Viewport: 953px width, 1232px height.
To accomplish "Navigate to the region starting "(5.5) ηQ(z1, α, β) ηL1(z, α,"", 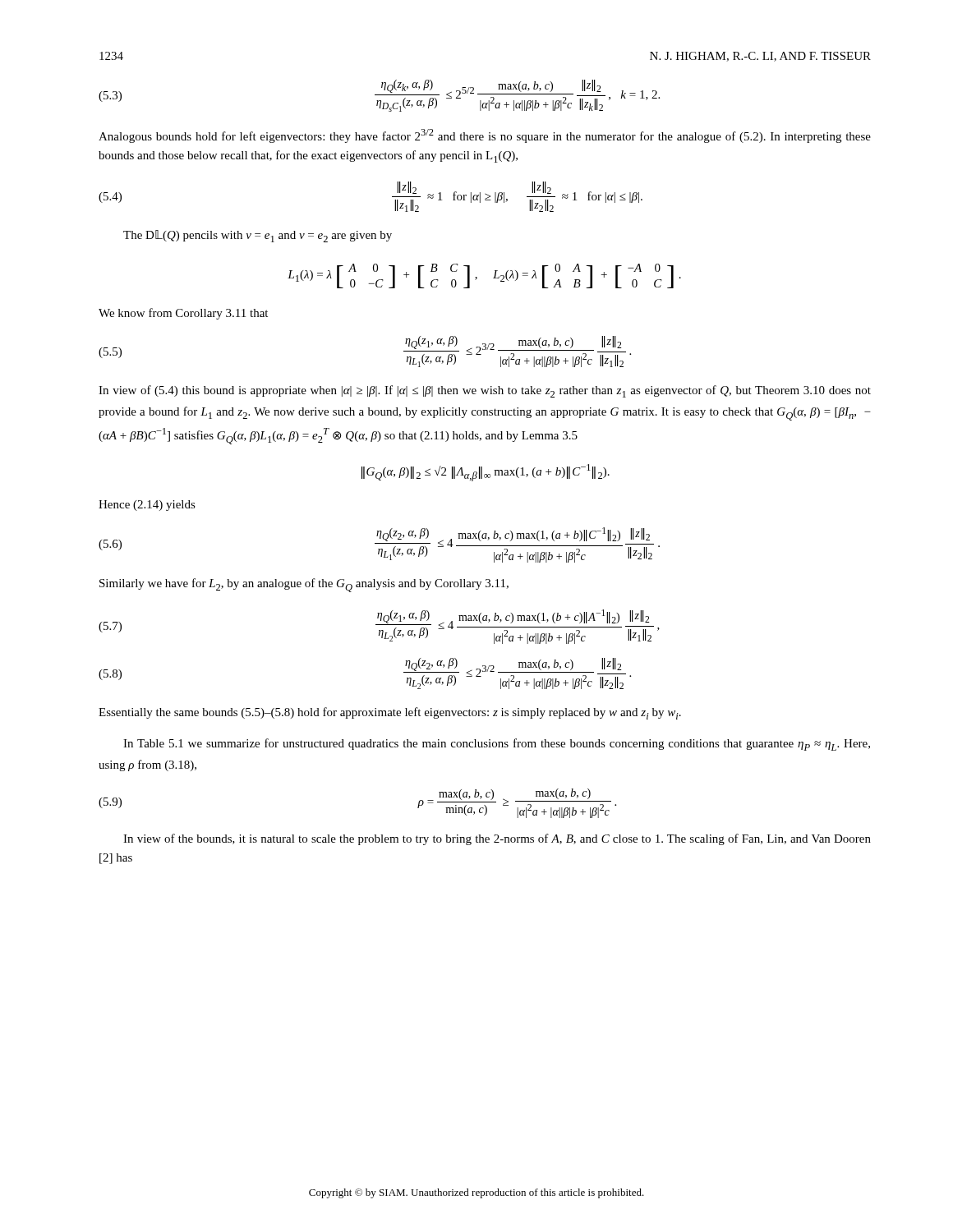I will [x=485, y=352].
